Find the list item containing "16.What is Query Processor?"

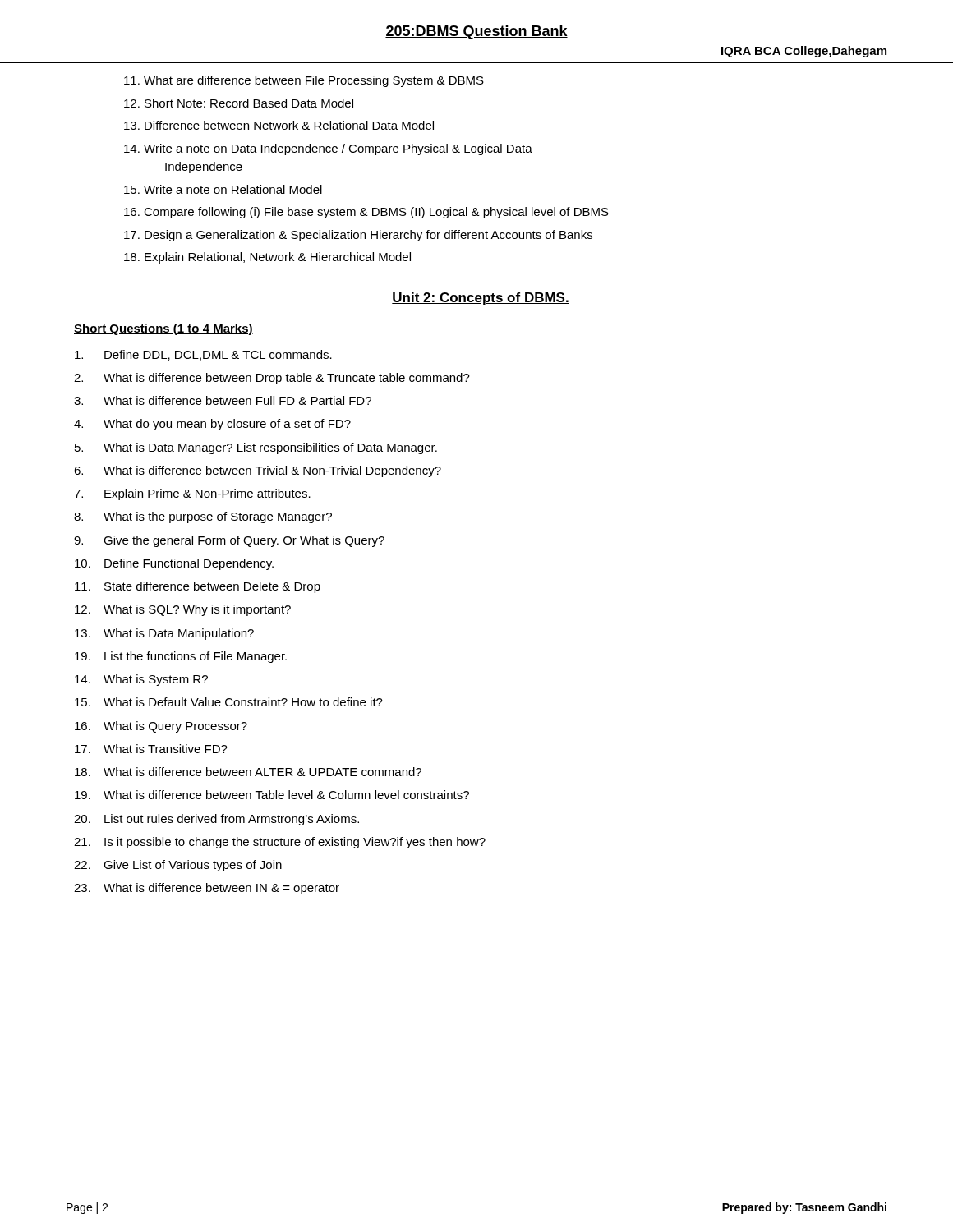[x=161, y=725]
